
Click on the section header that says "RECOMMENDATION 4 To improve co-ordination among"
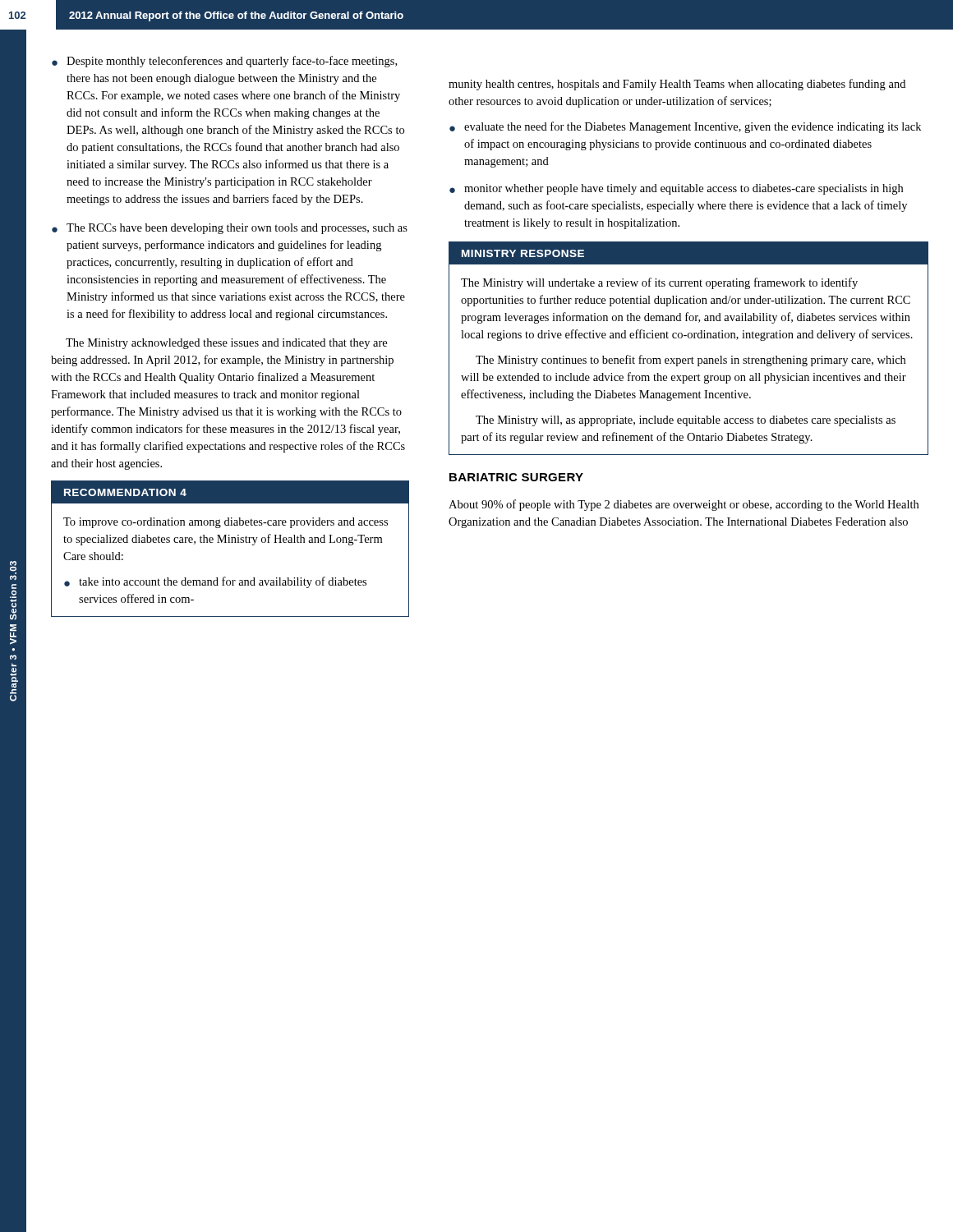(230, 549)
